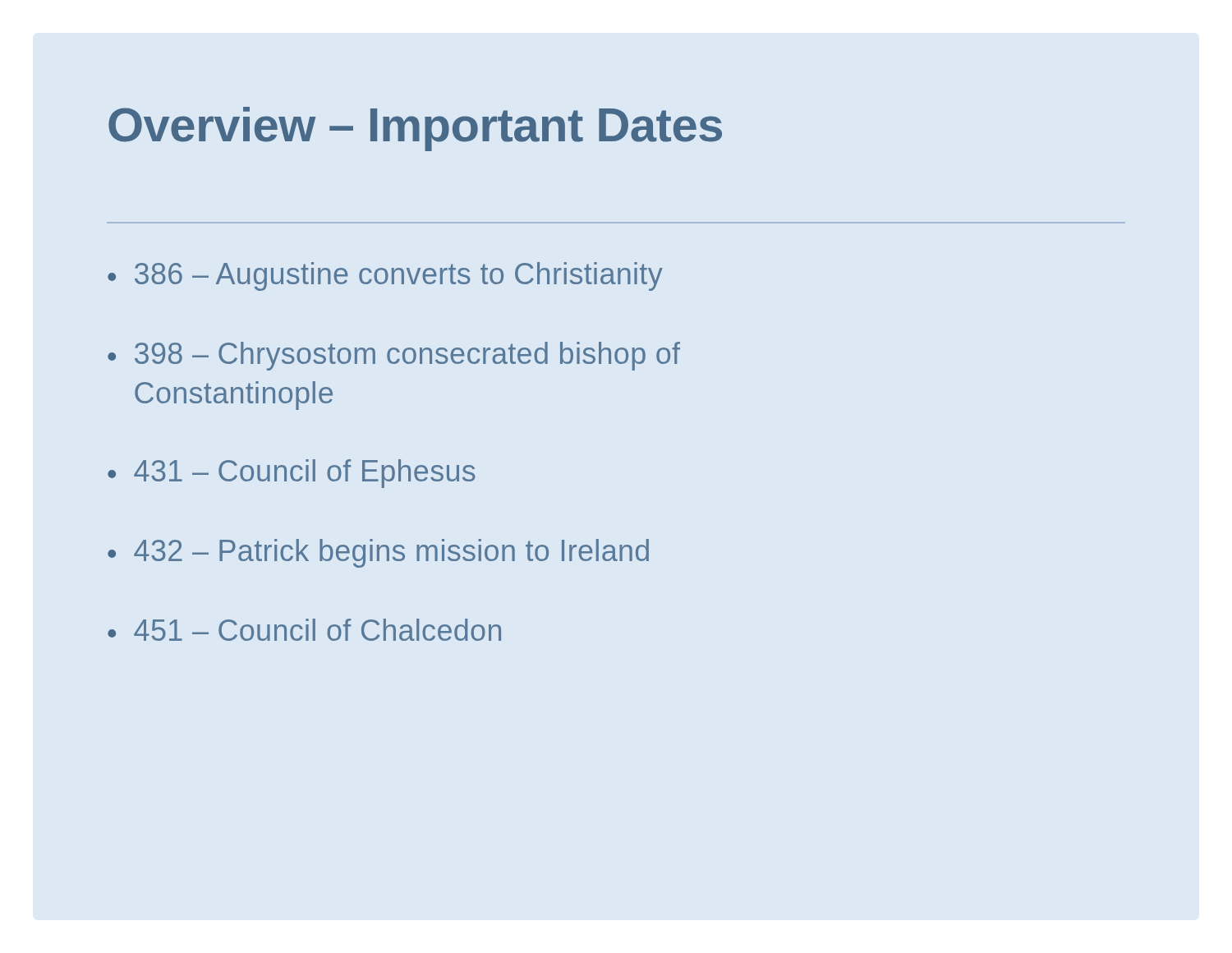Find the block on this page that starts "• 451 –"
Viewport: 1232px width, 953px height.
coord(305,632)
